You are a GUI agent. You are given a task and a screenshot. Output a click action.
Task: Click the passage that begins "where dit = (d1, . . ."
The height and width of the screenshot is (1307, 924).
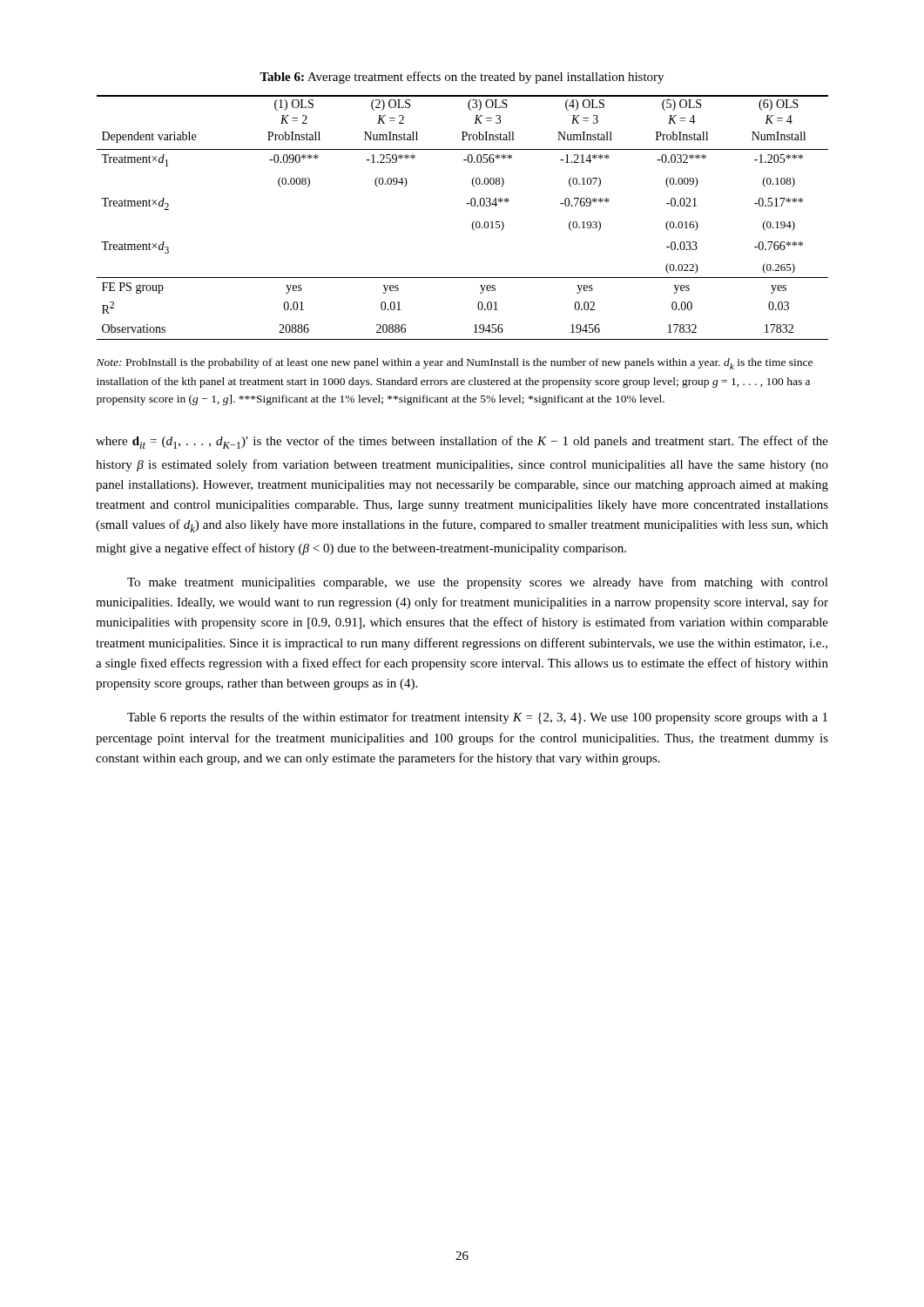tap(462, 494)
